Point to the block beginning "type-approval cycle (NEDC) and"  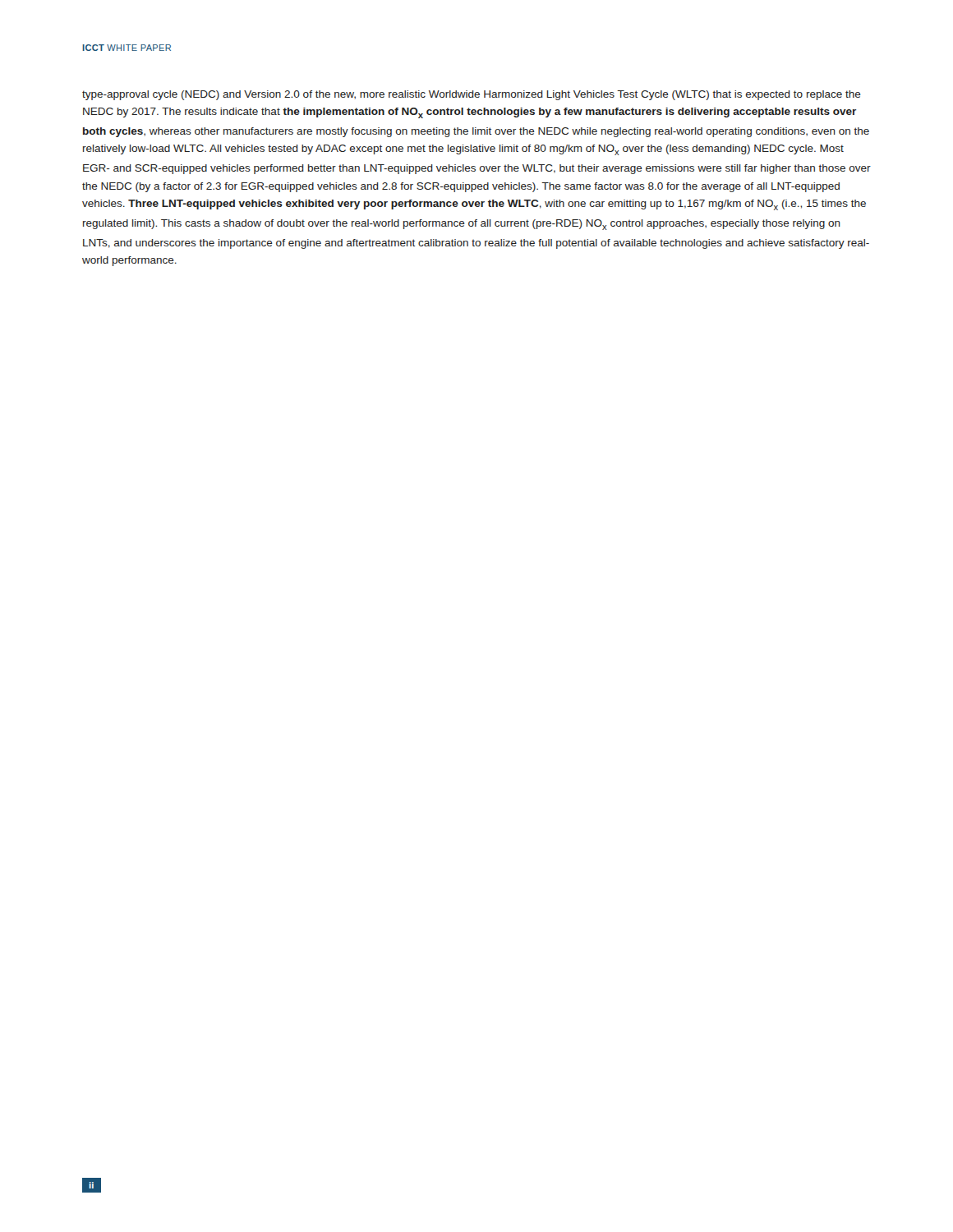(x=476, y=177)
